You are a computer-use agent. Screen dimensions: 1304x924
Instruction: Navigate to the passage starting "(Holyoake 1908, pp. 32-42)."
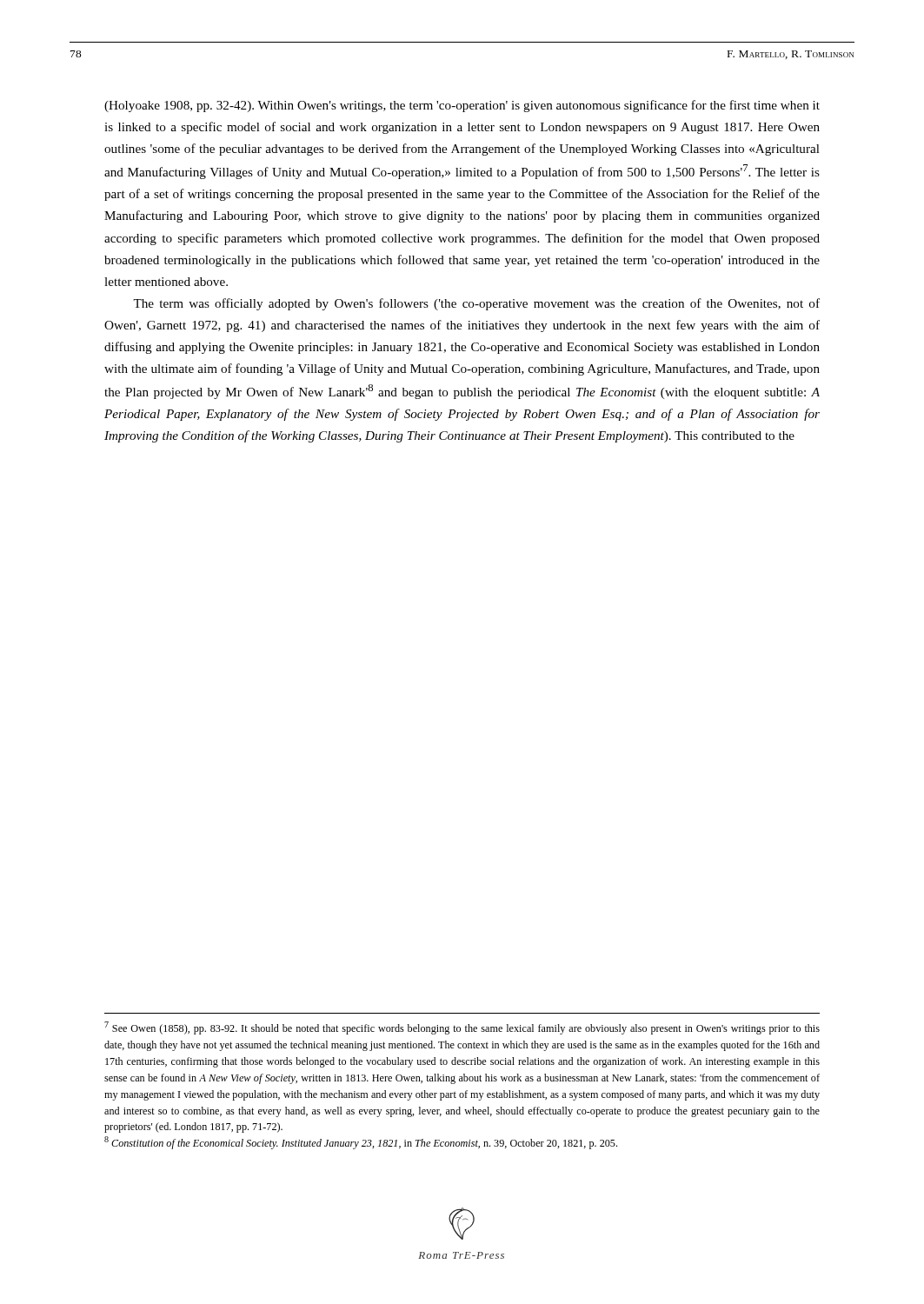click(x=462, y=270)
